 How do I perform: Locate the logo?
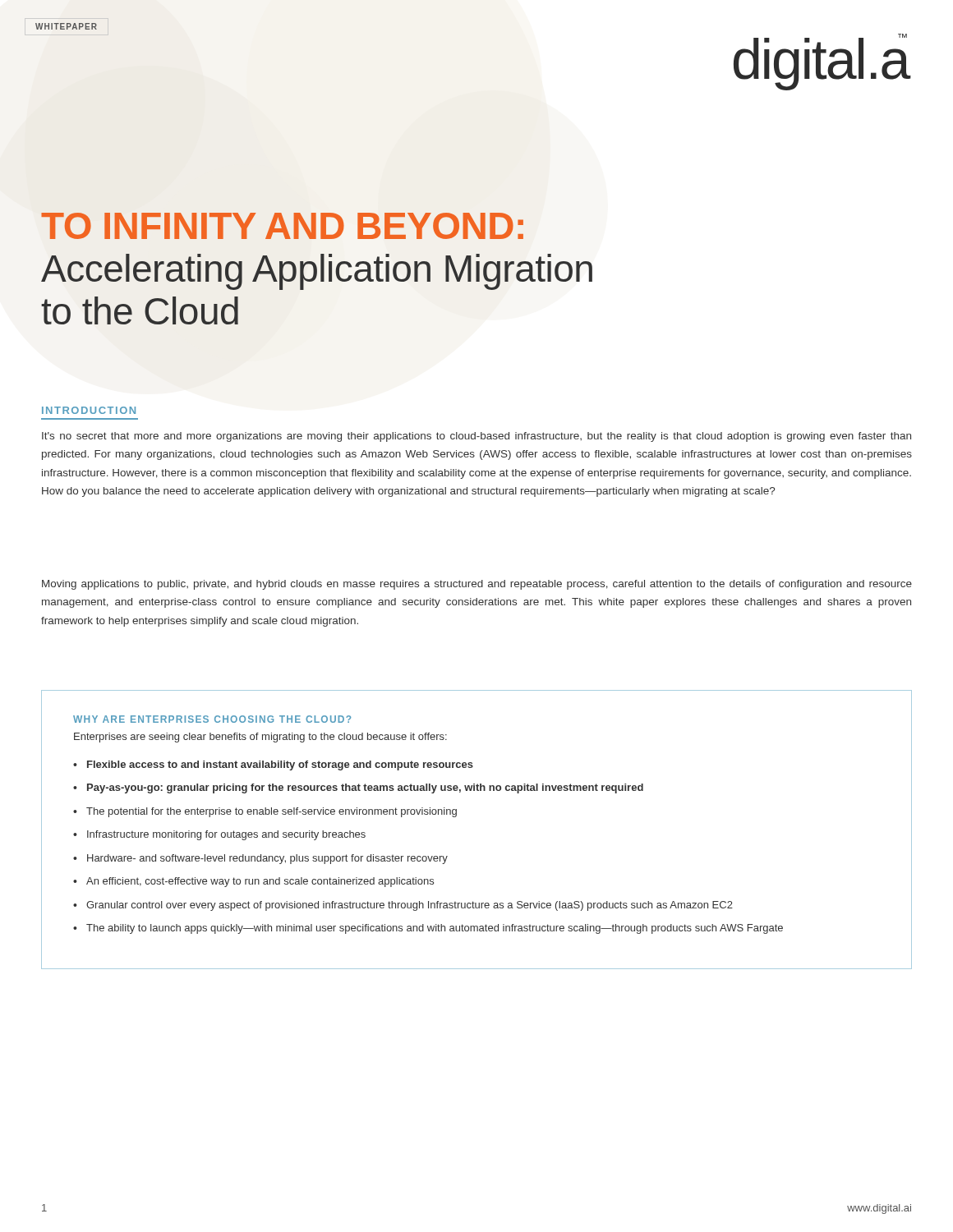(822, 59)
